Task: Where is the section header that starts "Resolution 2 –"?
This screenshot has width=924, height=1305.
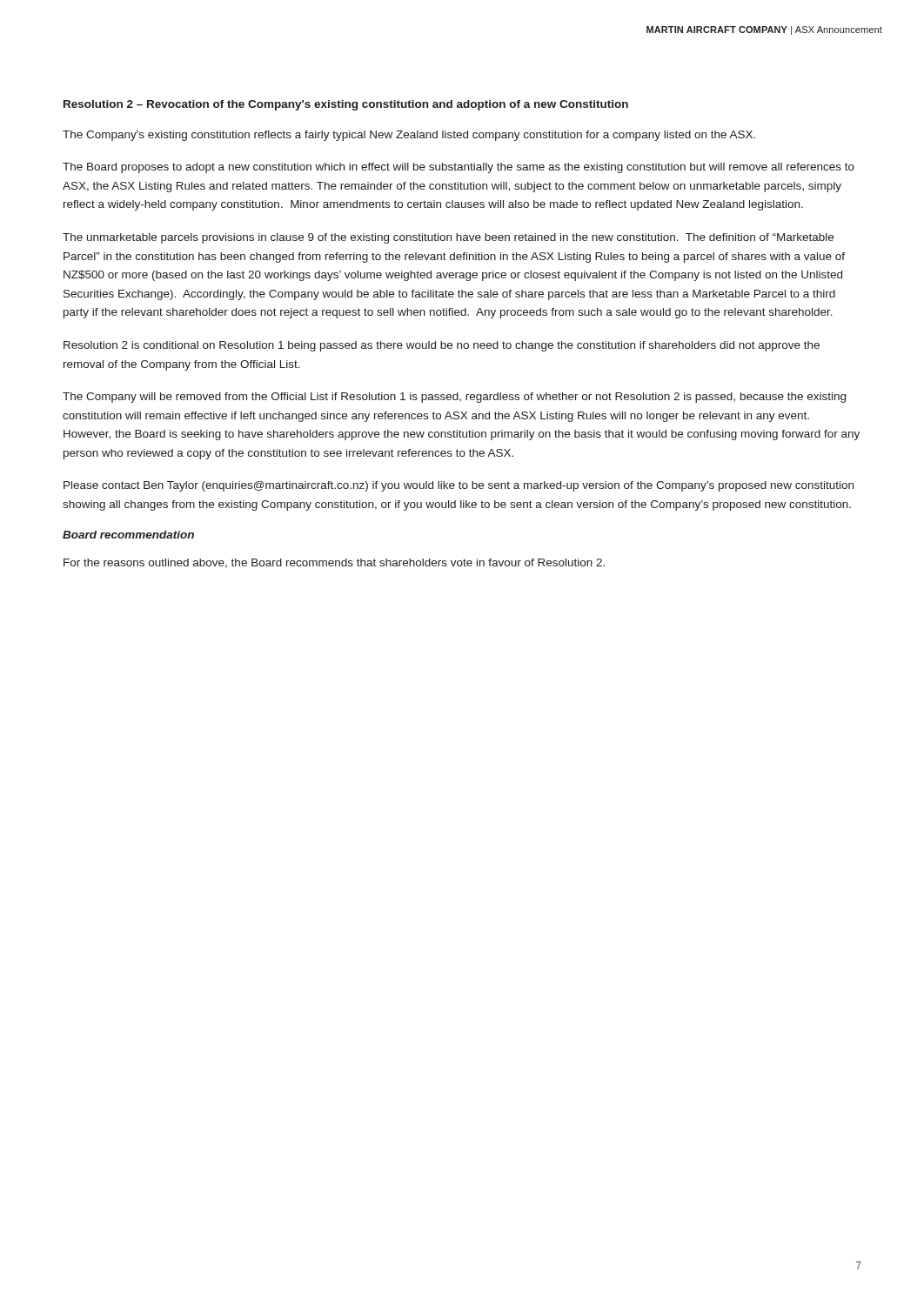Action: coord(346,104)
